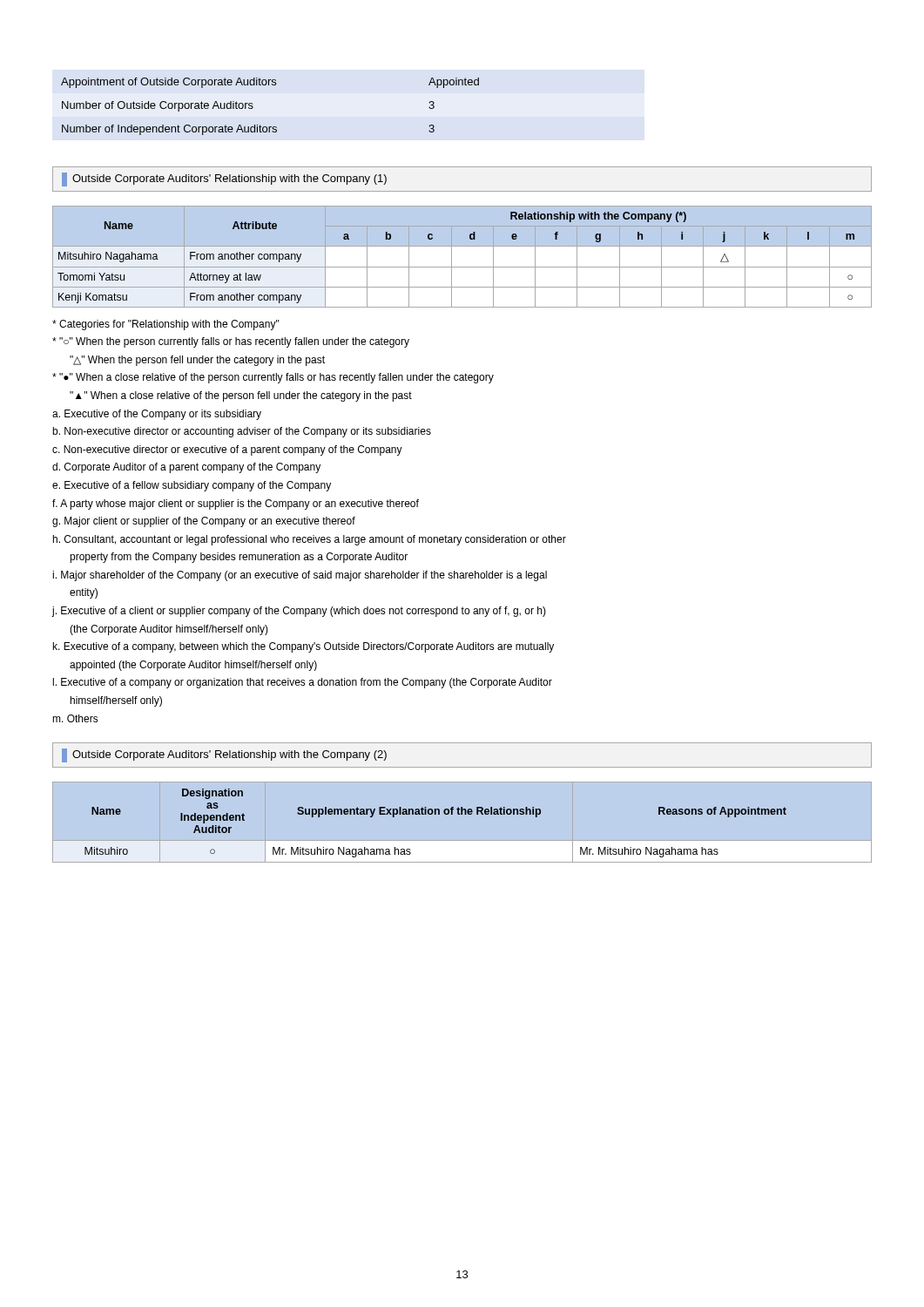Viewport: 924px width, 1307px height.
Task: Locate the table with the text "Number of Outside Corporate Auditors"
Action: point(462,105)
